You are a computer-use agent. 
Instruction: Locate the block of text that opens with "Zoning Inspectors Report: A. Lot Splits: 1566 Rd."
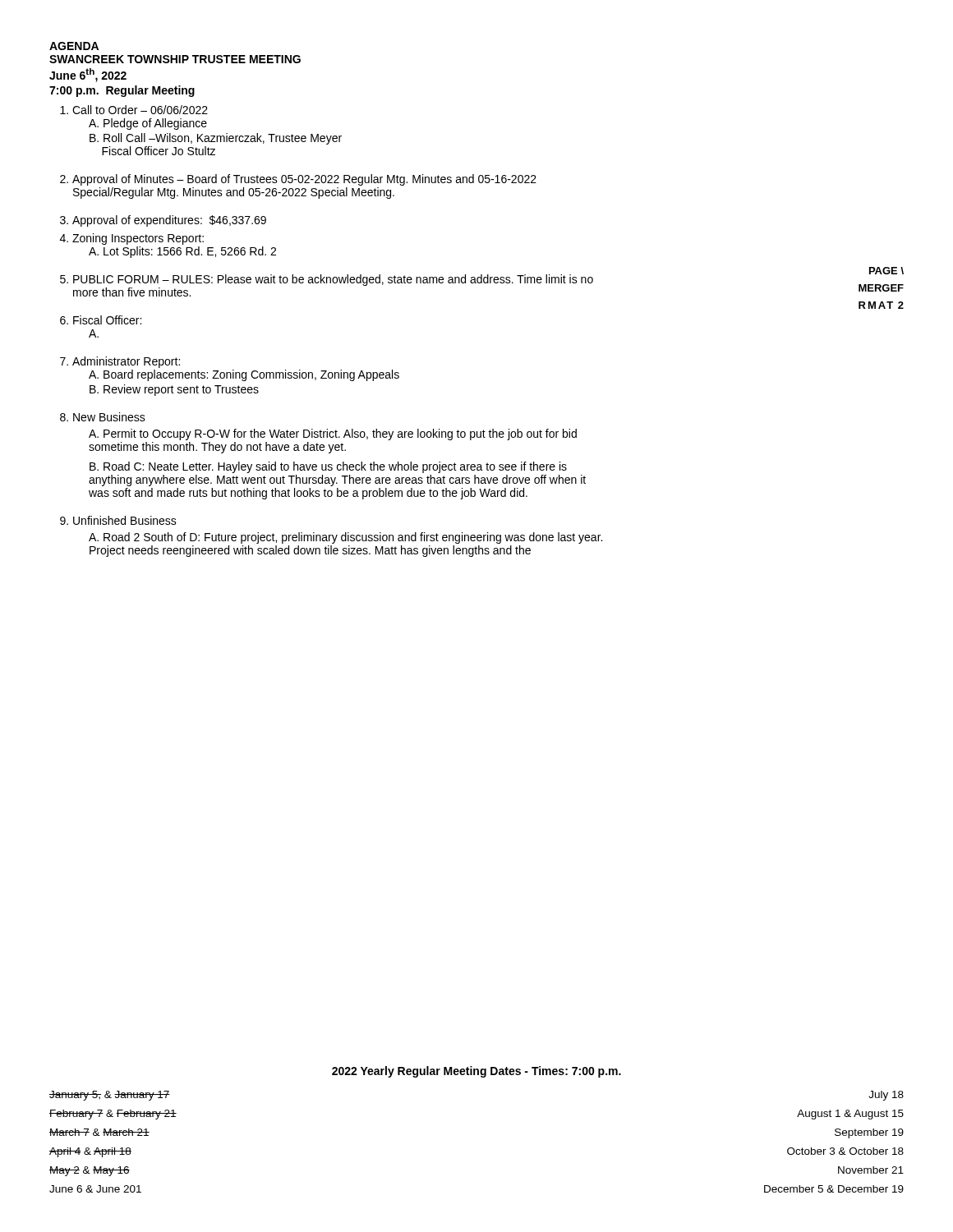(132, 239)
